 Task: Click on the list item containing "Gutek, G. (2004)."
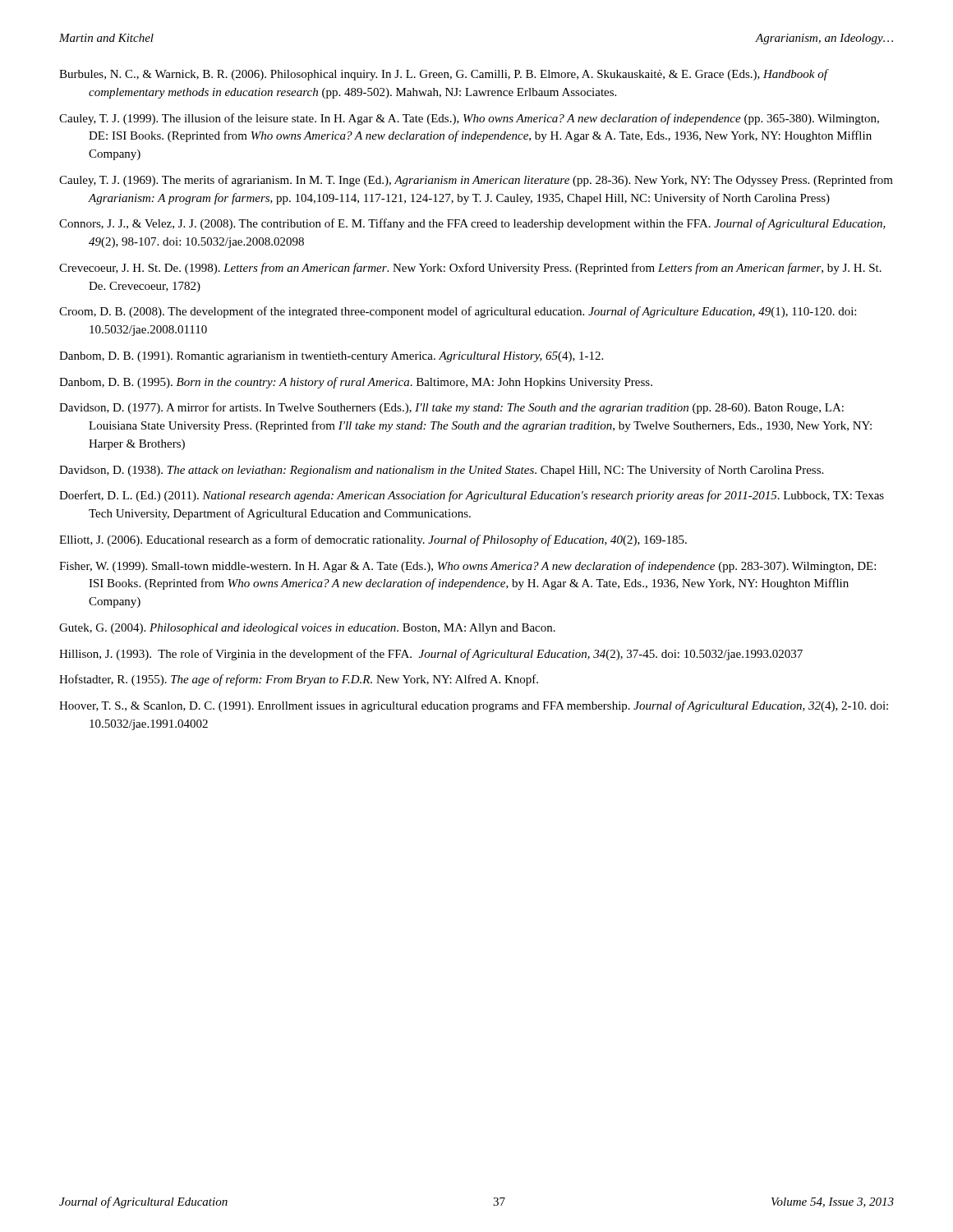[x=307, y=627]
